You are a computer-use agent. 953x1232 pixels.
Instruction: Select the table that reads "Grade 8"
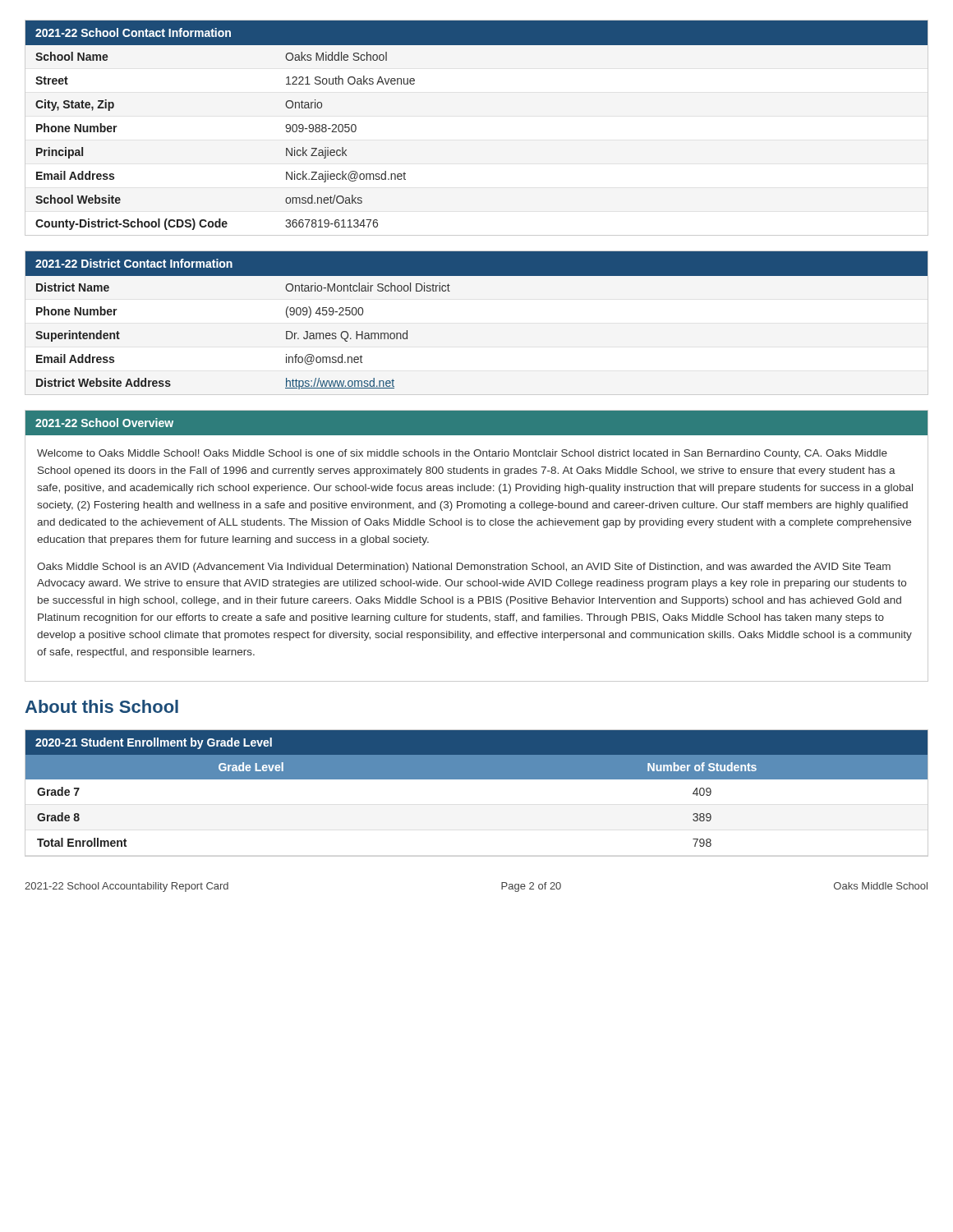[x=476, y=805]
